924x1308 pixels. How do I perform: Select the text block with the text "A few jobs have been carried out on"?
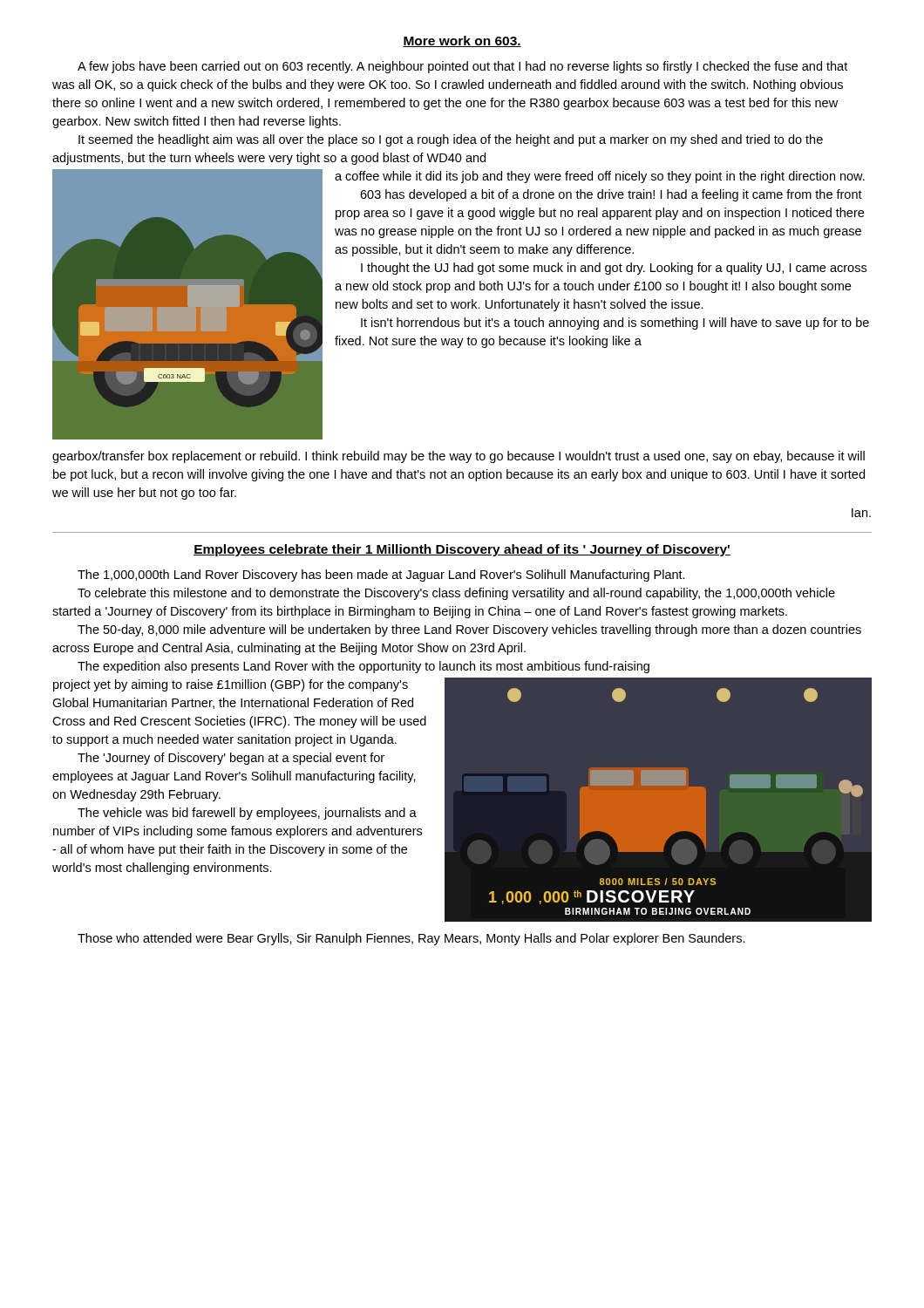462,113
